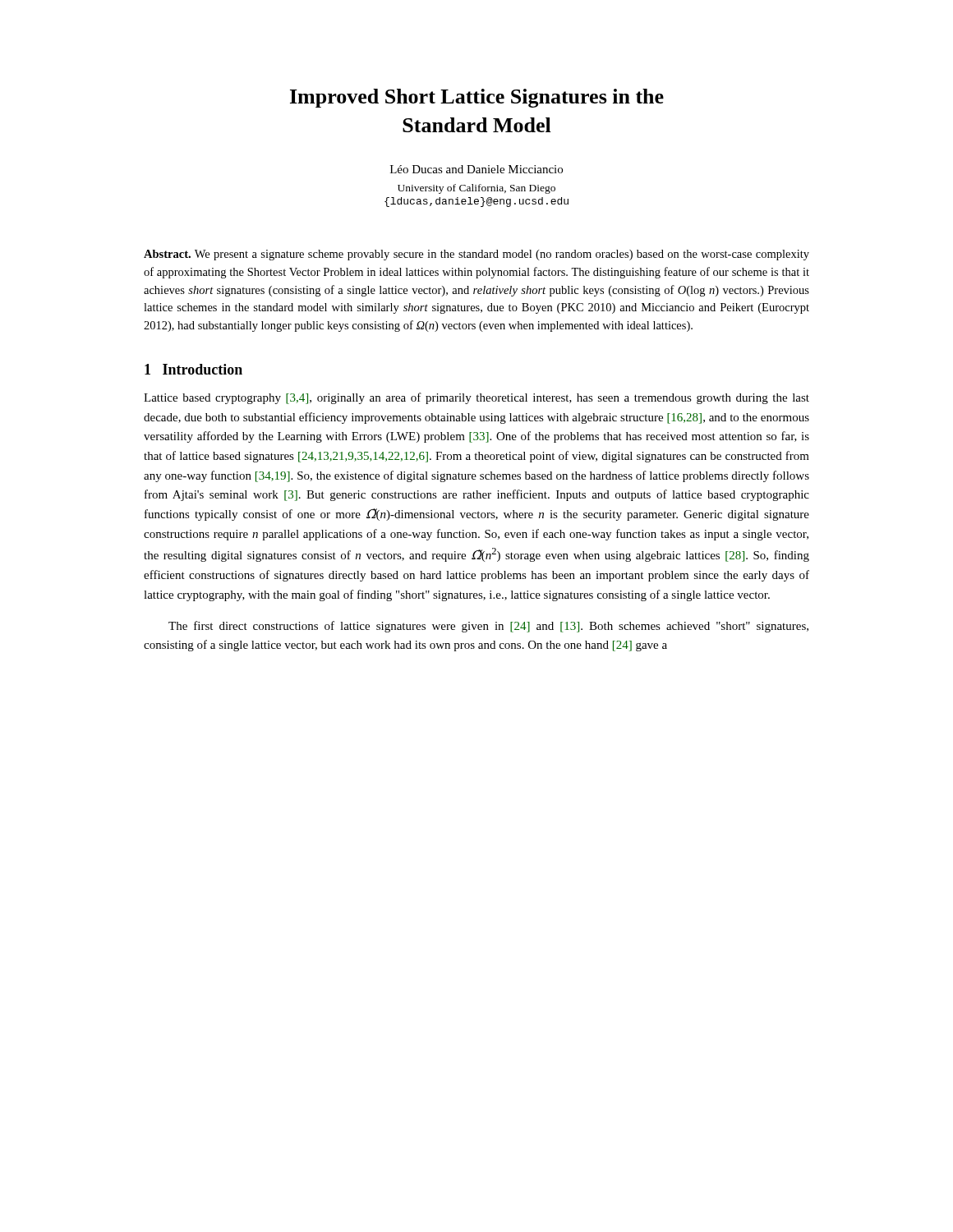Point to the block beginning "Léo Ducas and Daniele"
Screen dimensions: 1232x953
[x=476, y=169]
